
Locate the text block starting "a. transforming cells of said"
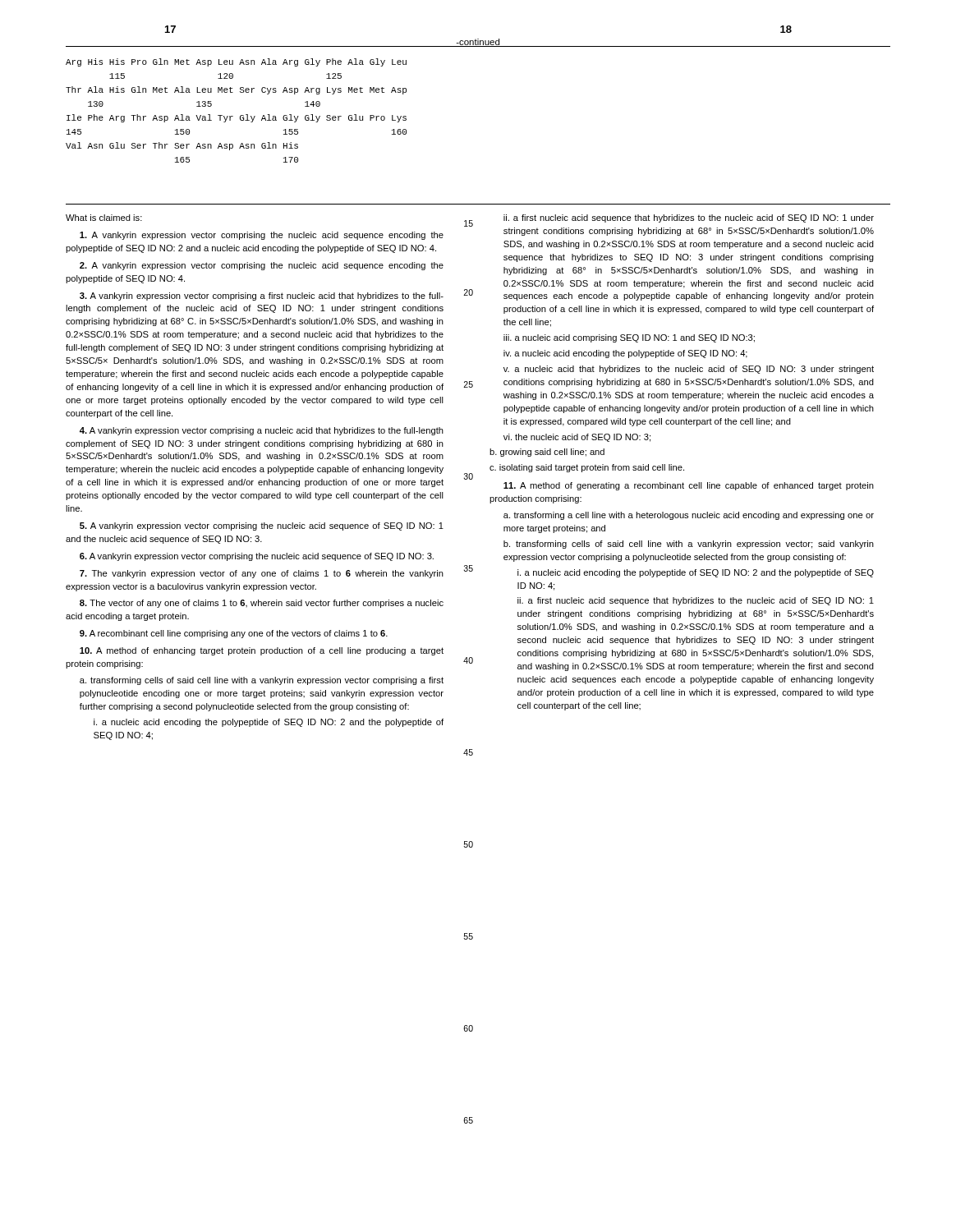(262, 693)
